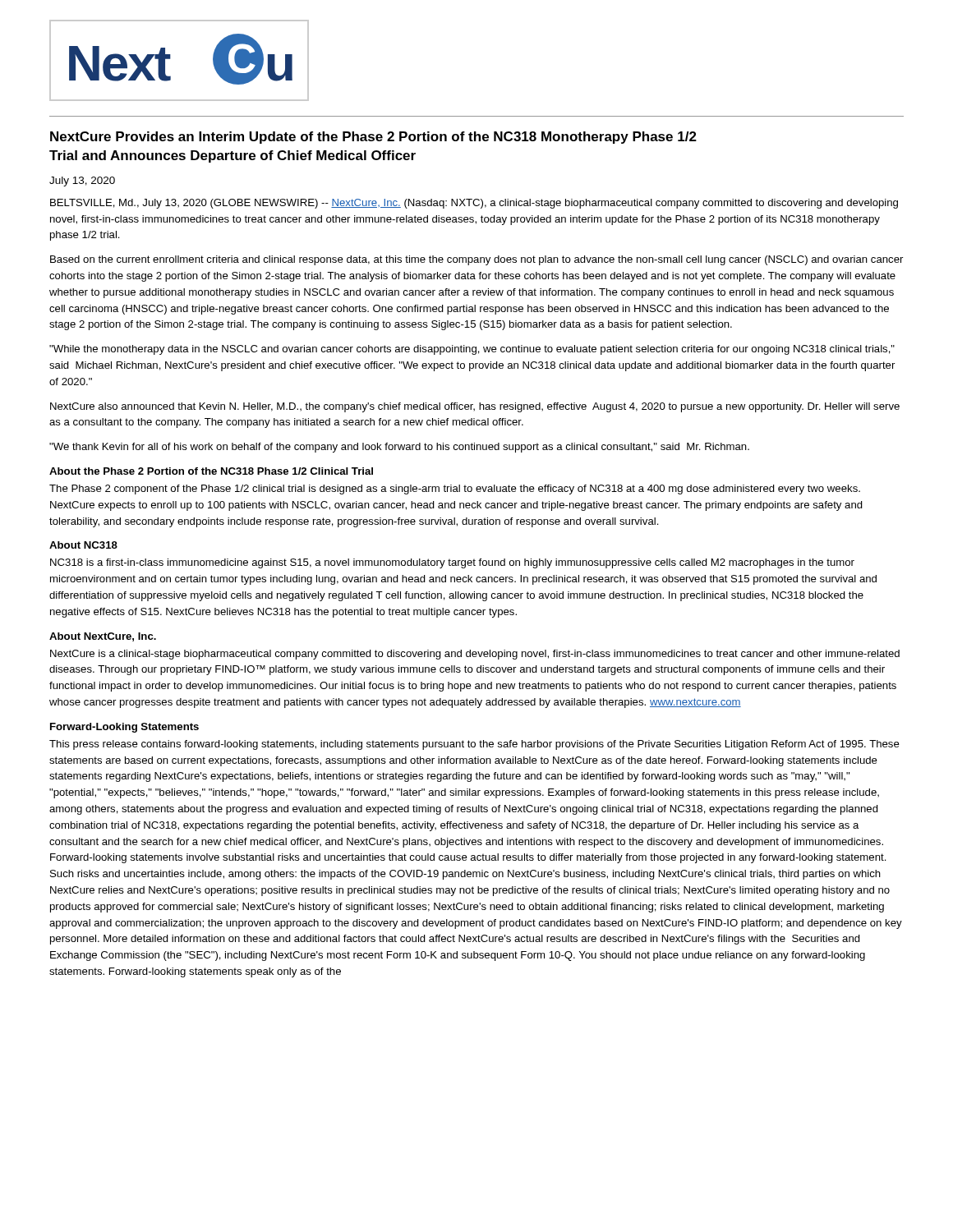Viewport: 953px width, 1232px height.
Task: Click on the text block that says "NC318 is a first-in-class"
Action: (x=463, y=587)
